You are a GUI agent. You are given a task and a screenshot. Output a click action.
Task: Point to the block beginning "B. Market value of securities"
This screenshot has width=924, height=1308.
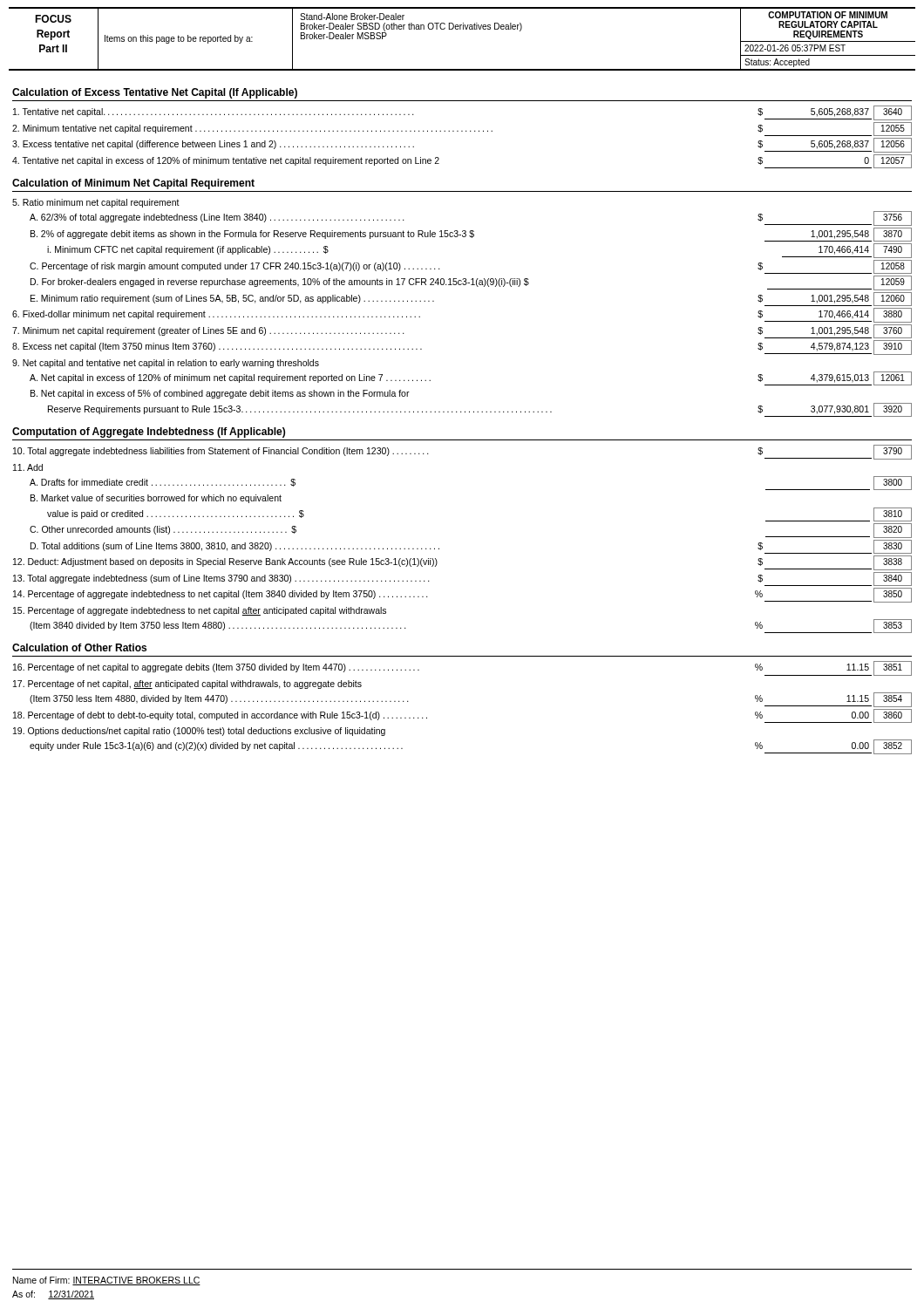pos(156,499)
